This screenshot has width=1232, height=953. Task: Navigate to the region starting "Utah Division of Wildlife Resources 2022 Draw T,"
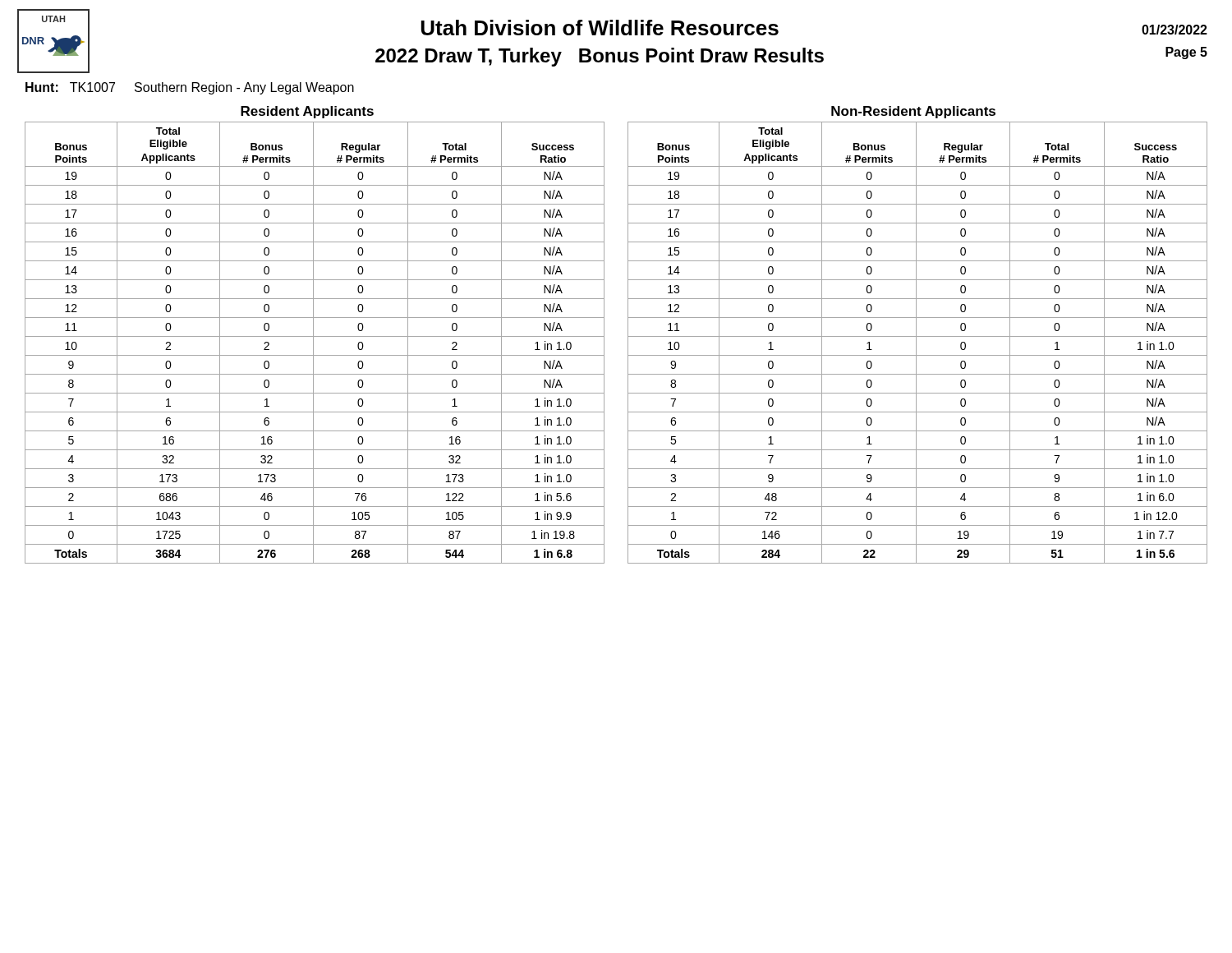pos(600,41)
